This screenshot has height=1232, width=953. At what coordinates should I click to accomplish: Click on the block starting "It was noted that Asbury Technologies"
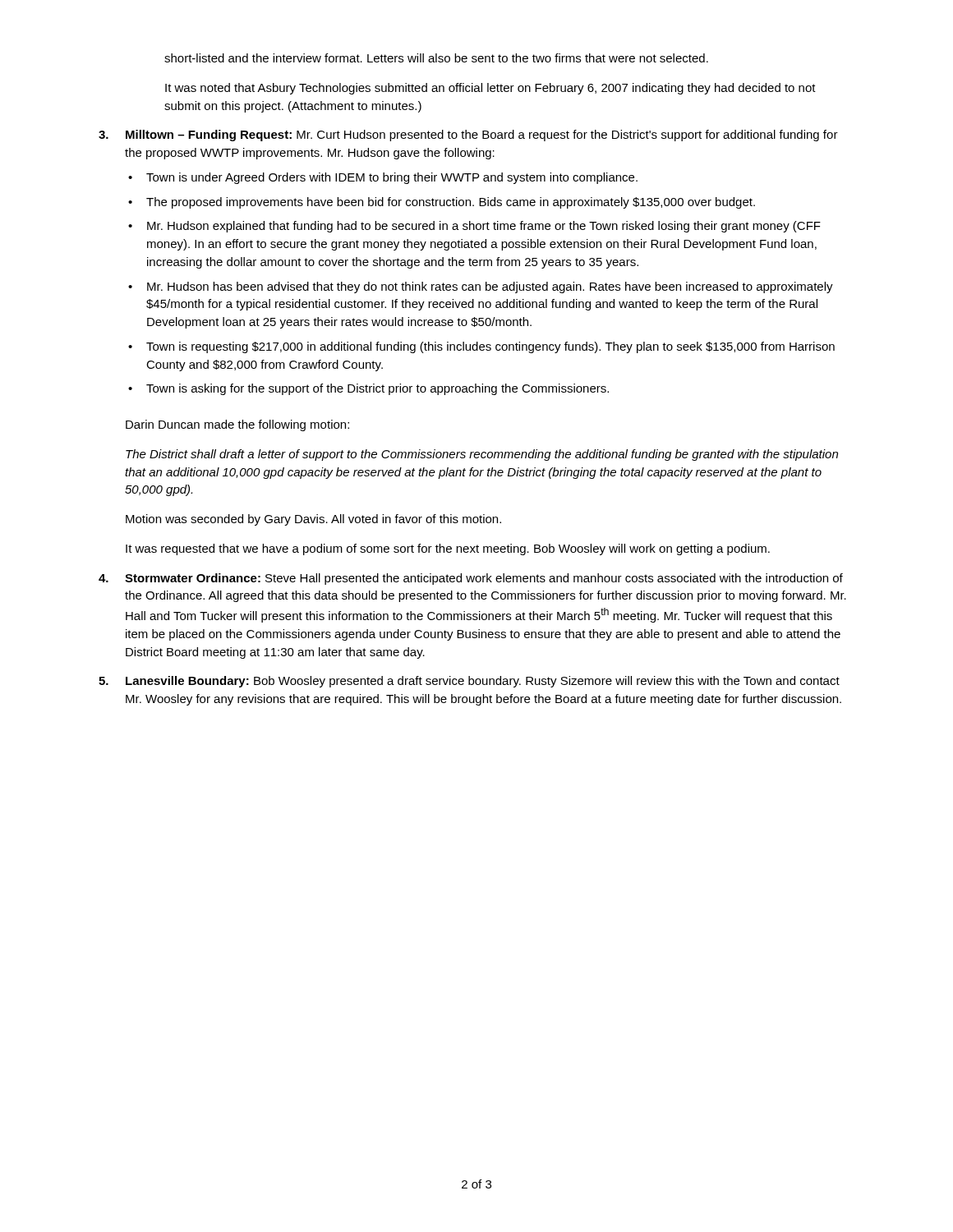[490, 96]
